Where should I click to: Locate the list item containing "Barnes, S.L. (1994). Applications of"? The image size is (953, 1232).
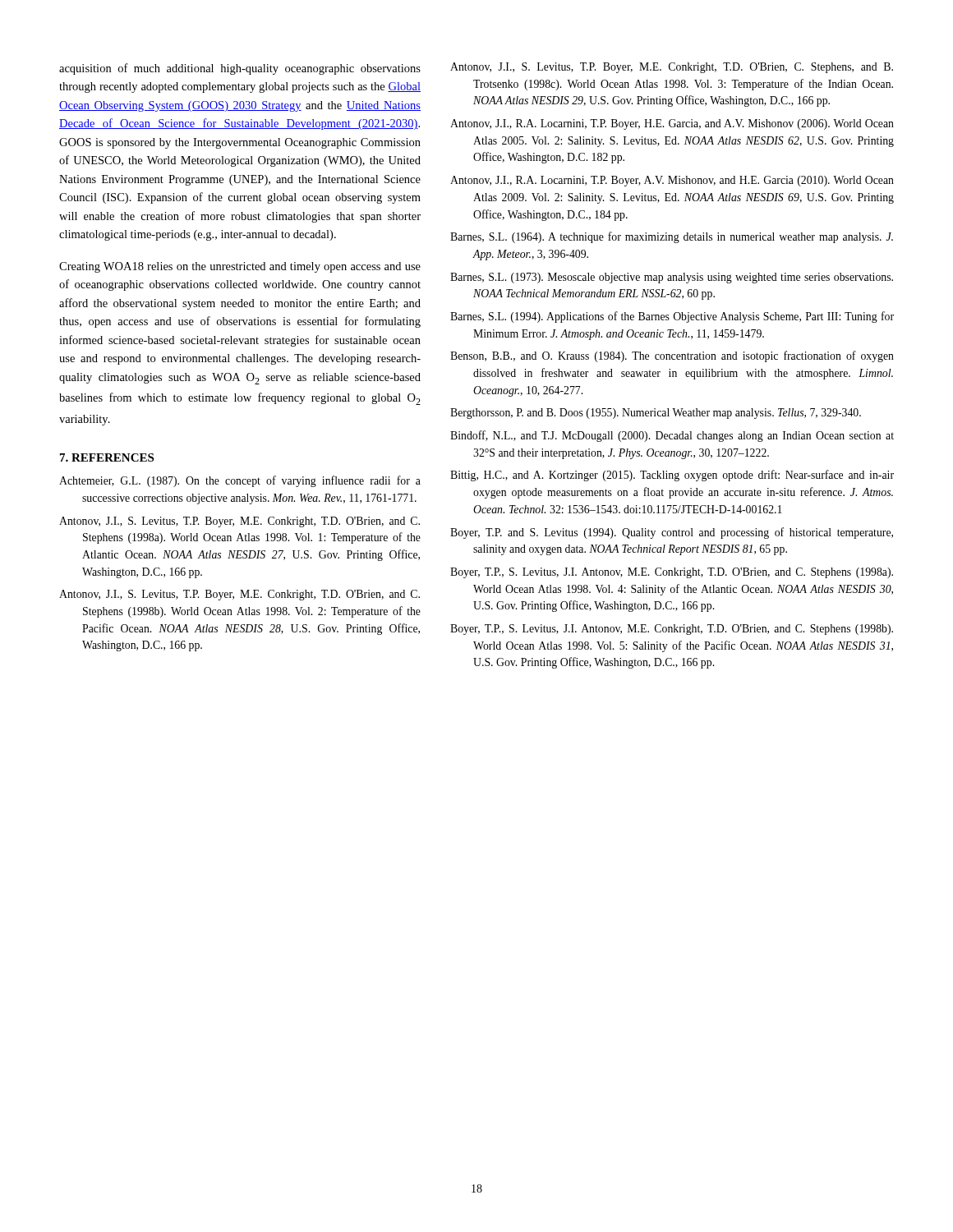(x=672, y=325)
